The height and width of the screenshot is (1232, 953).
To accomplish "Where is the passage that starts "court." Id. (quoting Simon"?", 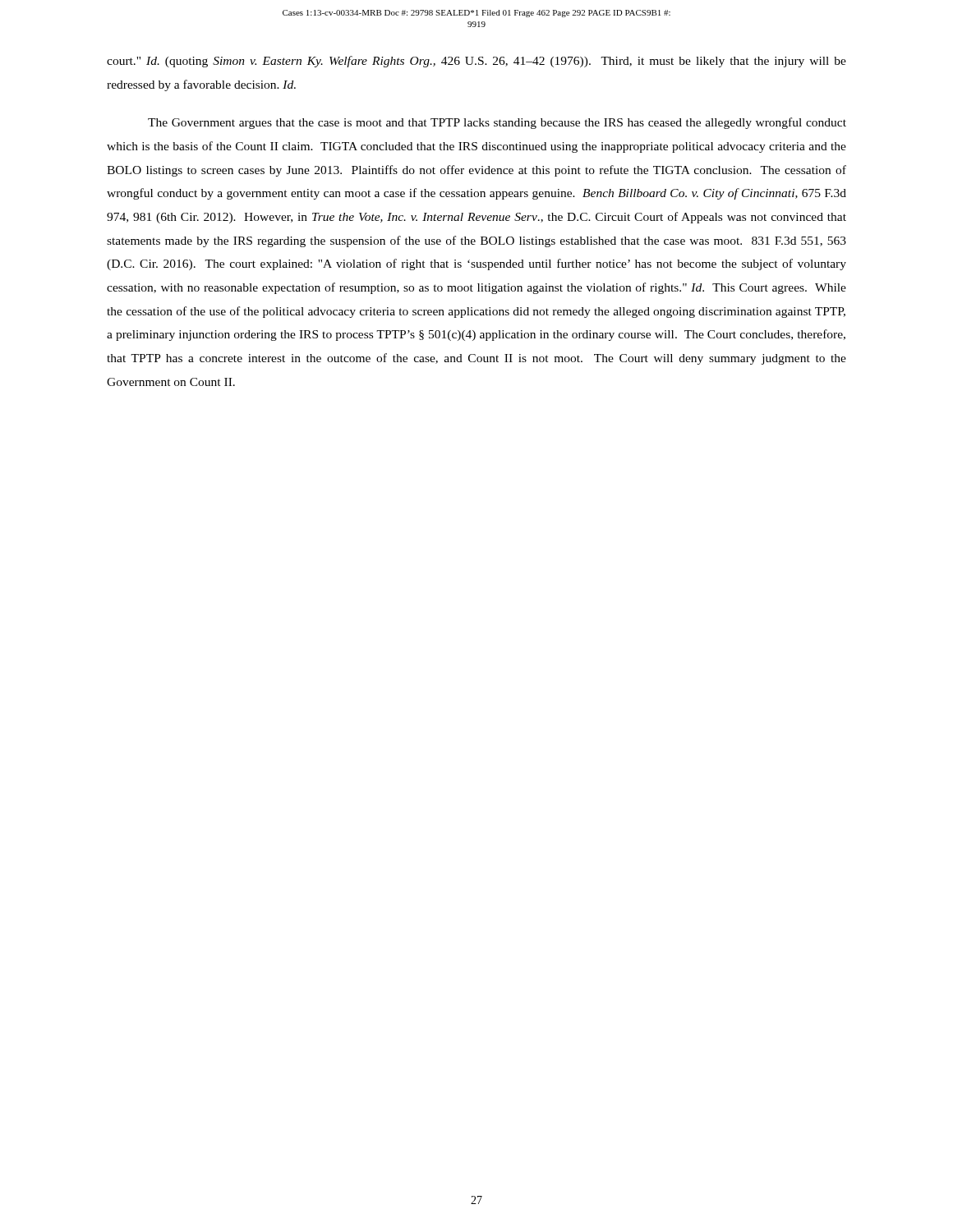I will [476, 222].
